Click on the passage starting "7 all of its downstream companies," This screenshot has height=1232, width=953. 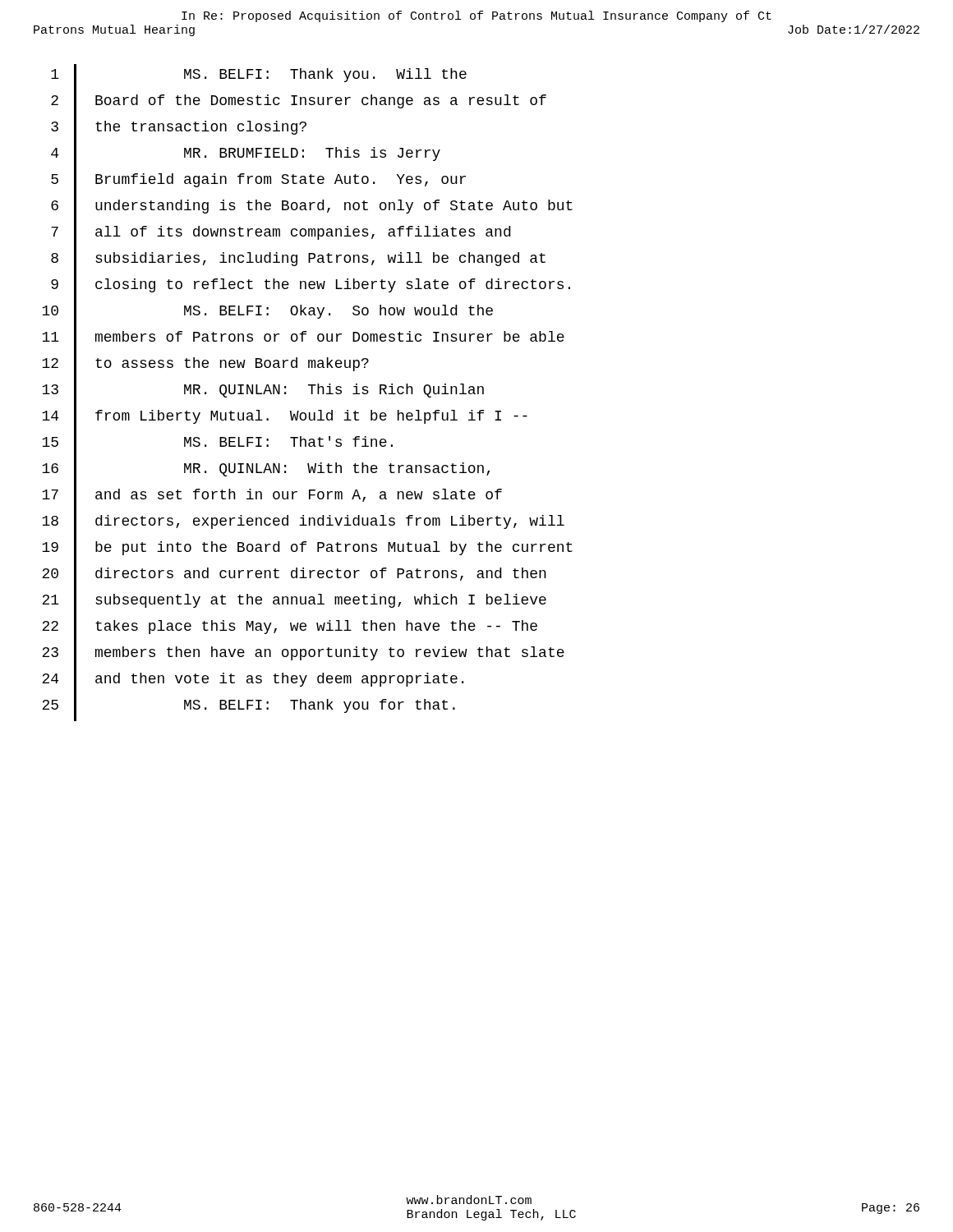click(476, 235)
